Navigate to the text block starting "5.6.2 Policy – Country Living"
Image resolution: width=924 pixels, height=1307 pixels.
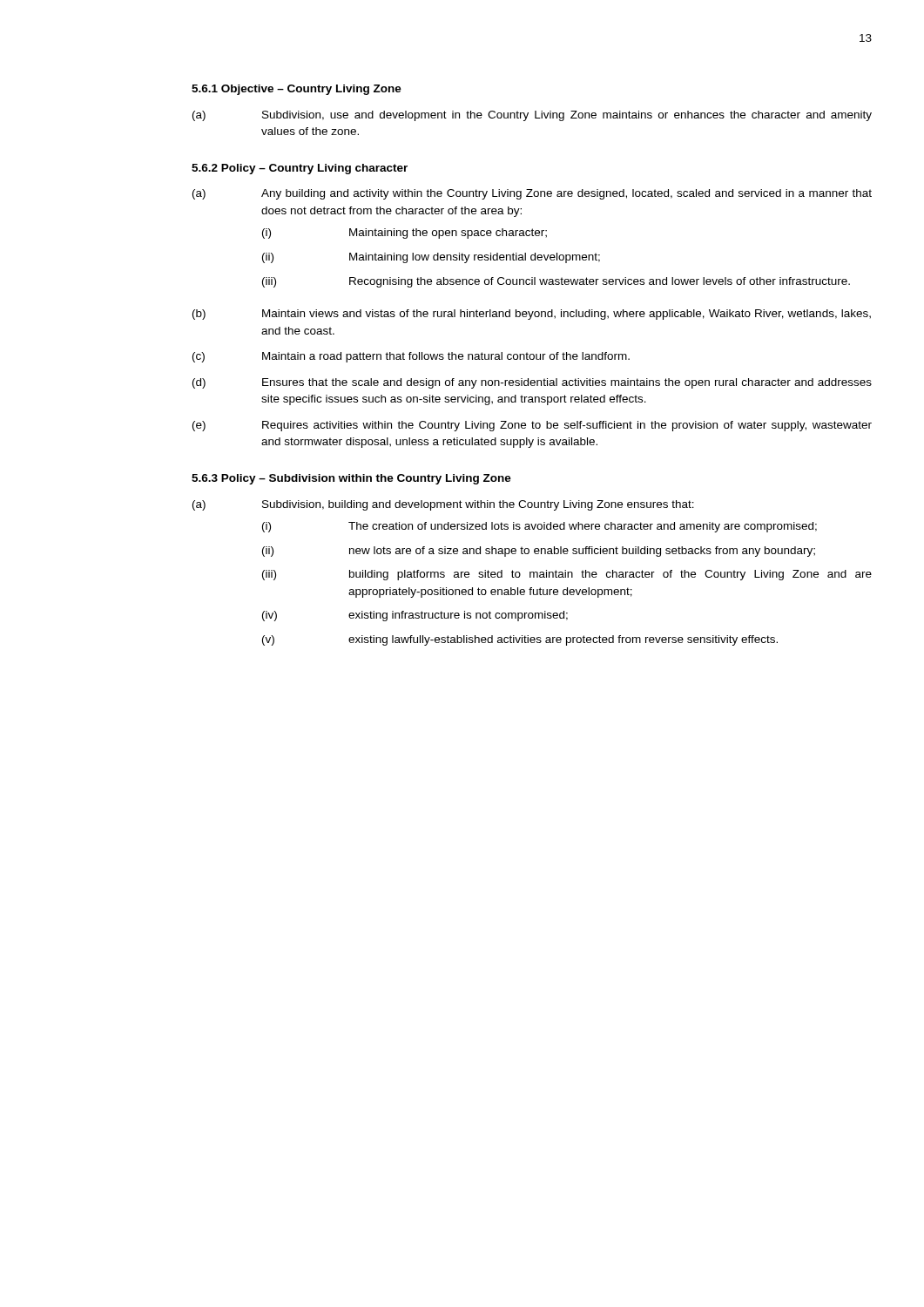click(300, 167)
